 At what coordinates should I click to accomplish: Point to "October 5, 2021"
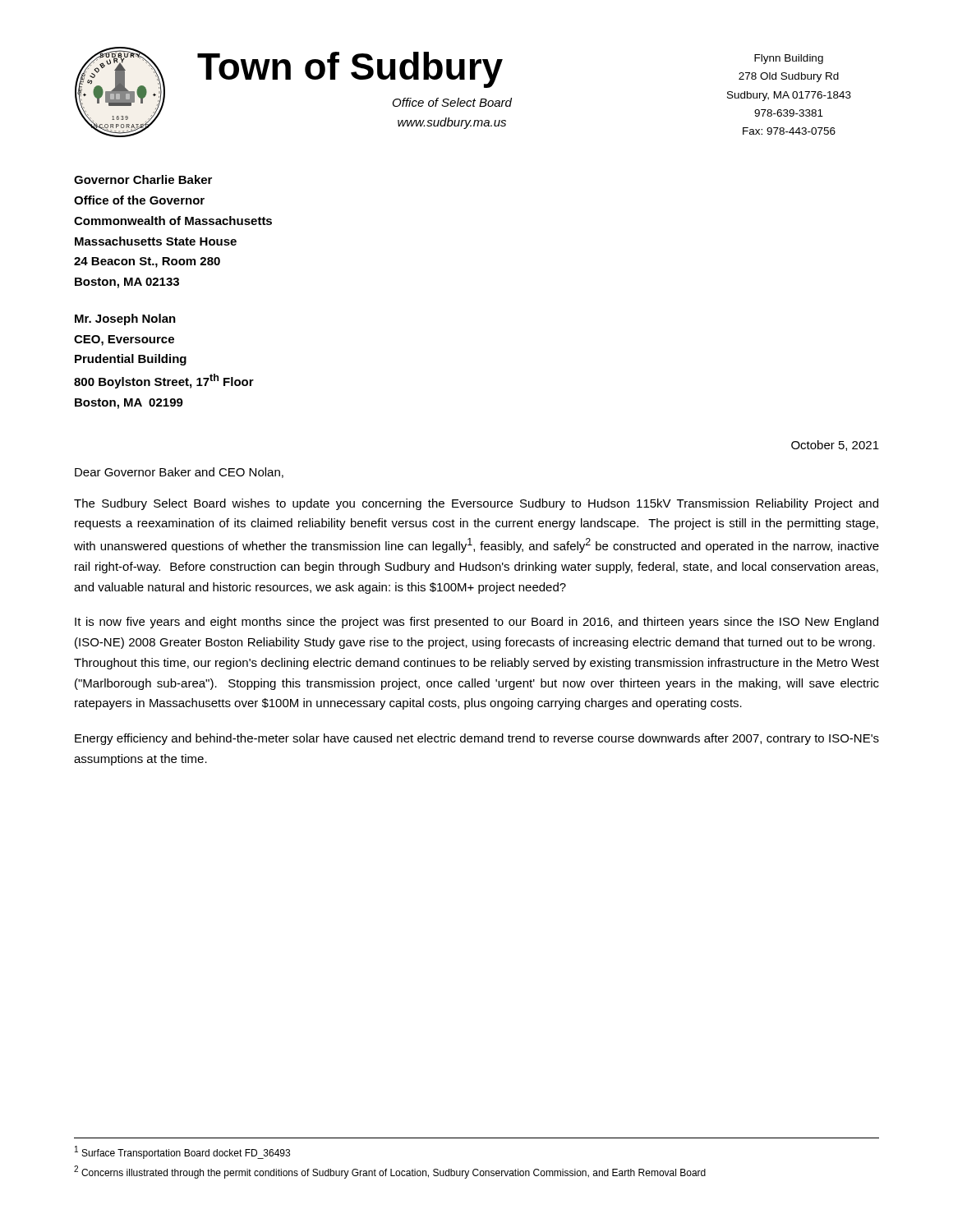click(x=835, y=444)
